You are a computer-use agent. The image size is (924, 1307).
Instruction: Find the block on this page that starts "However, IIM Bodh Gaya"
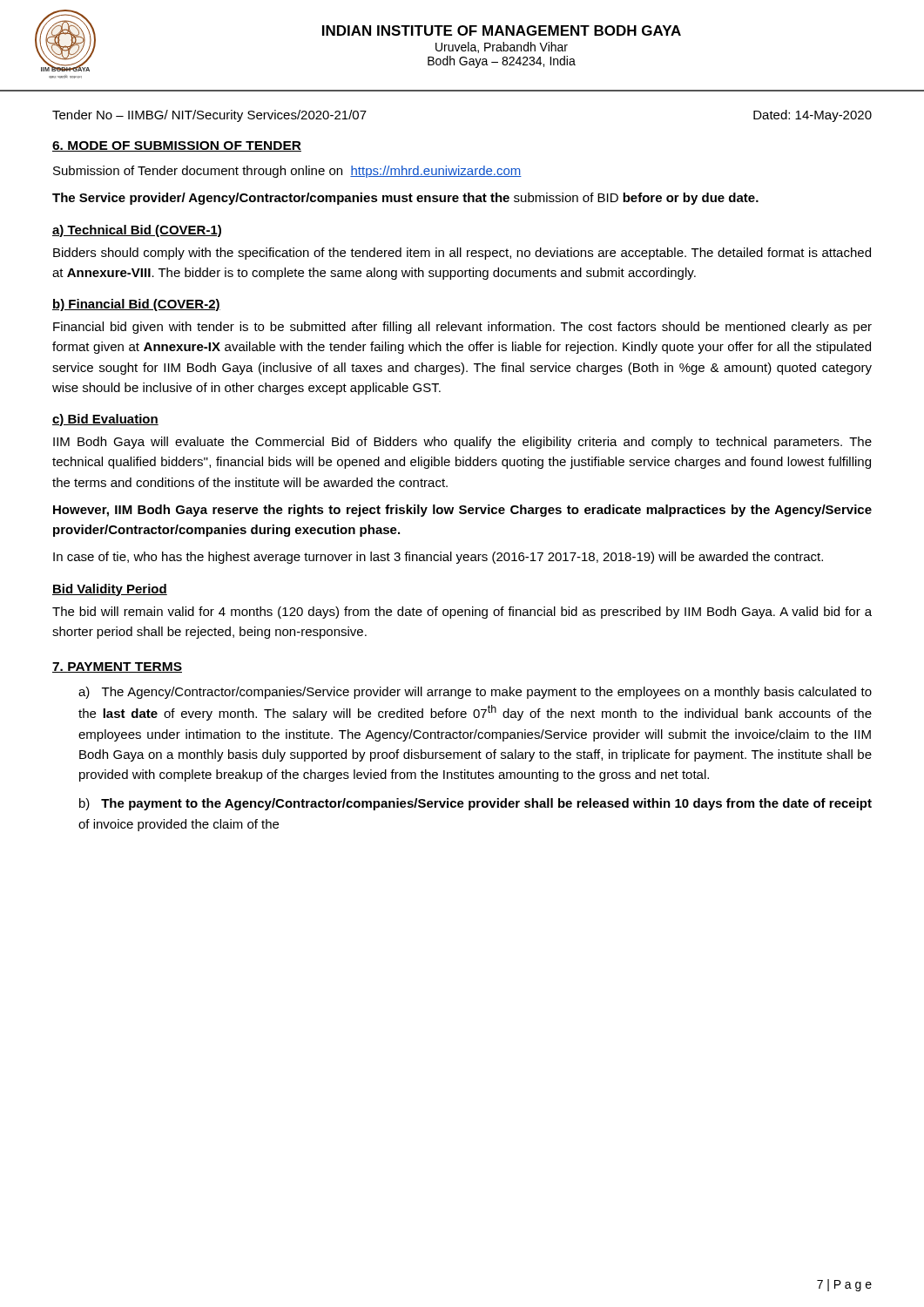[462, 519]
